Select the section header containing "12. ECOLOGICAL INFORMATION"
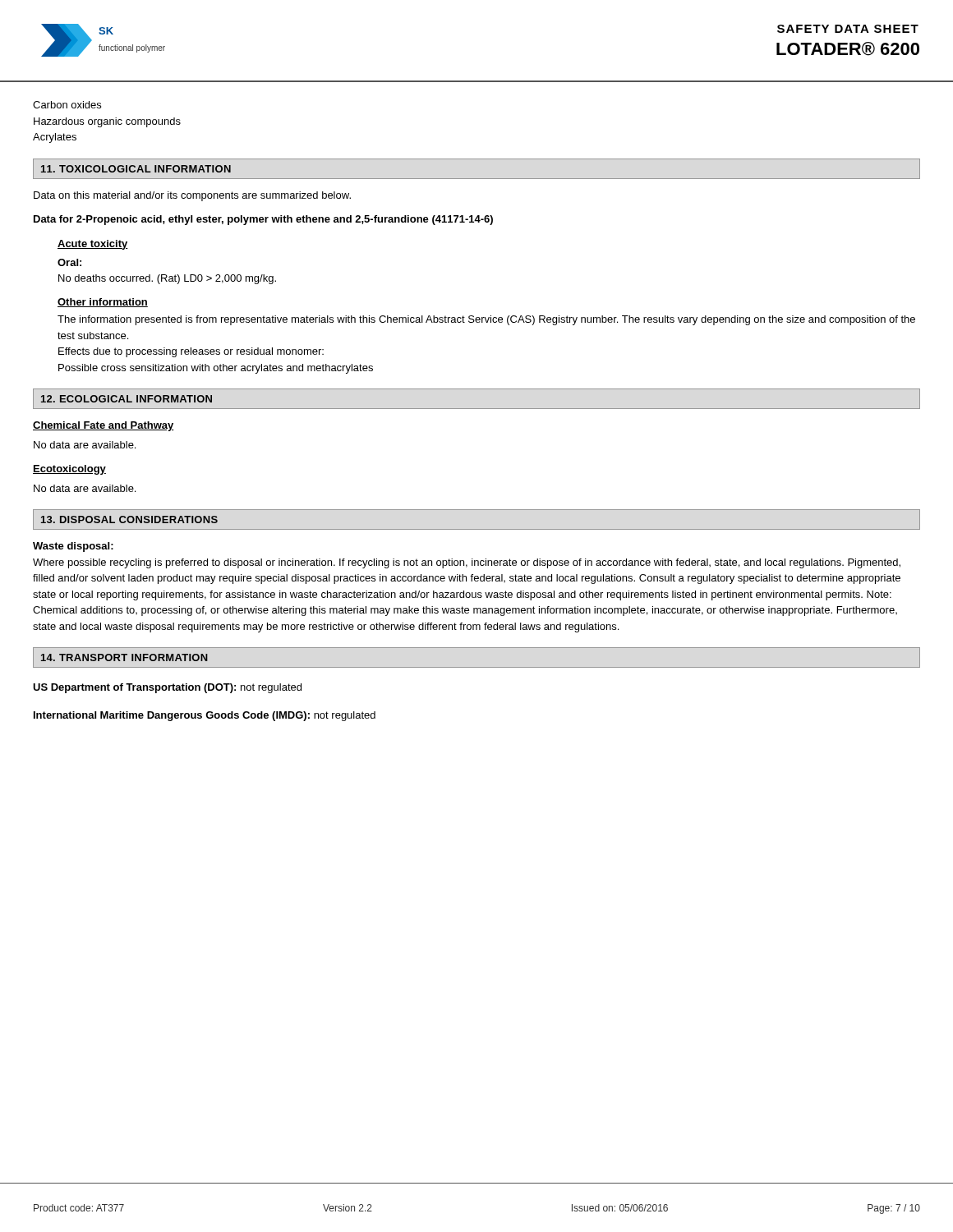The image size is (953, 1232). point(127,399)
